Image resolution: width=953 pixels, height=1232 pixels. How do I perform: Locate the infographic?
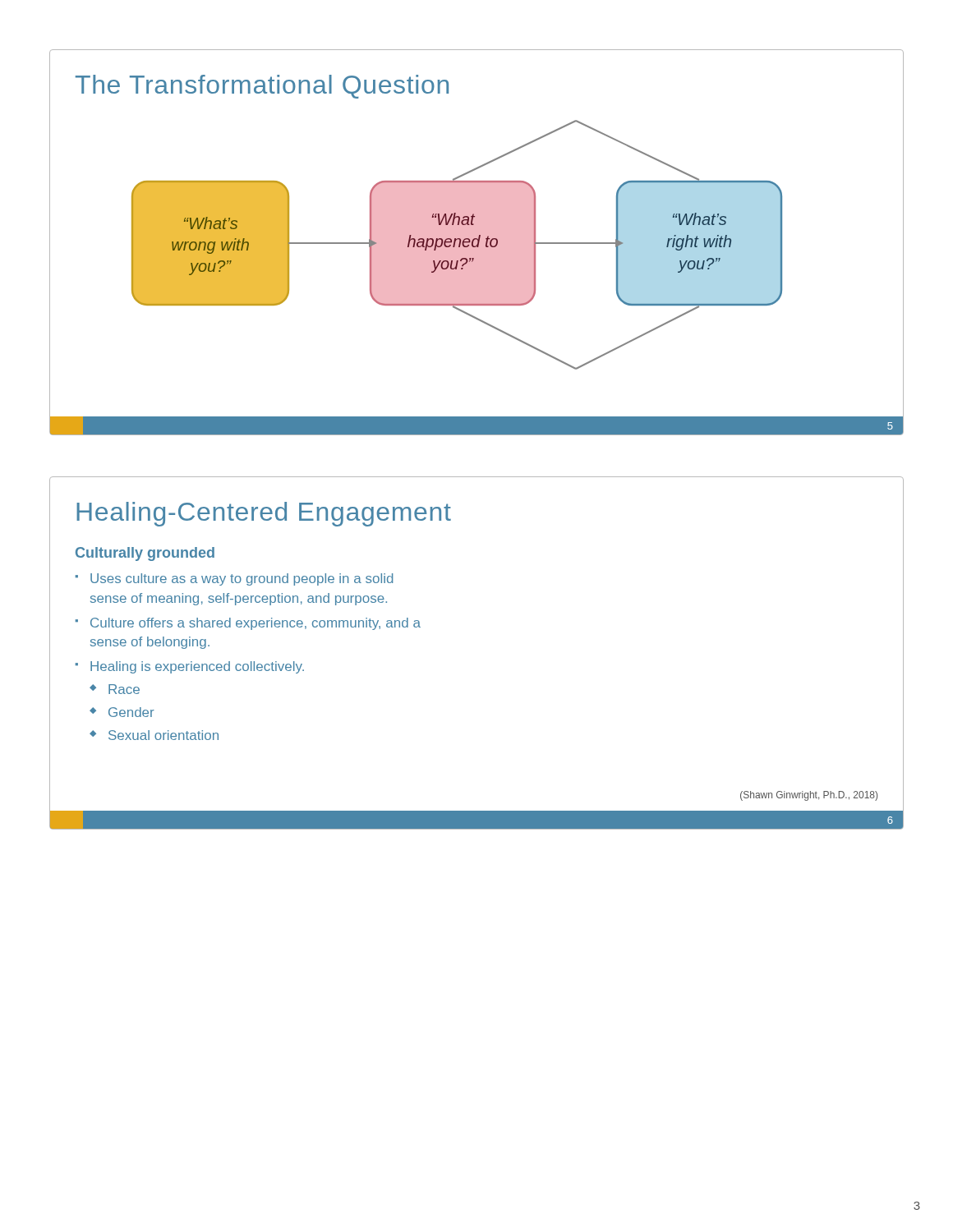tap(476, 653)
